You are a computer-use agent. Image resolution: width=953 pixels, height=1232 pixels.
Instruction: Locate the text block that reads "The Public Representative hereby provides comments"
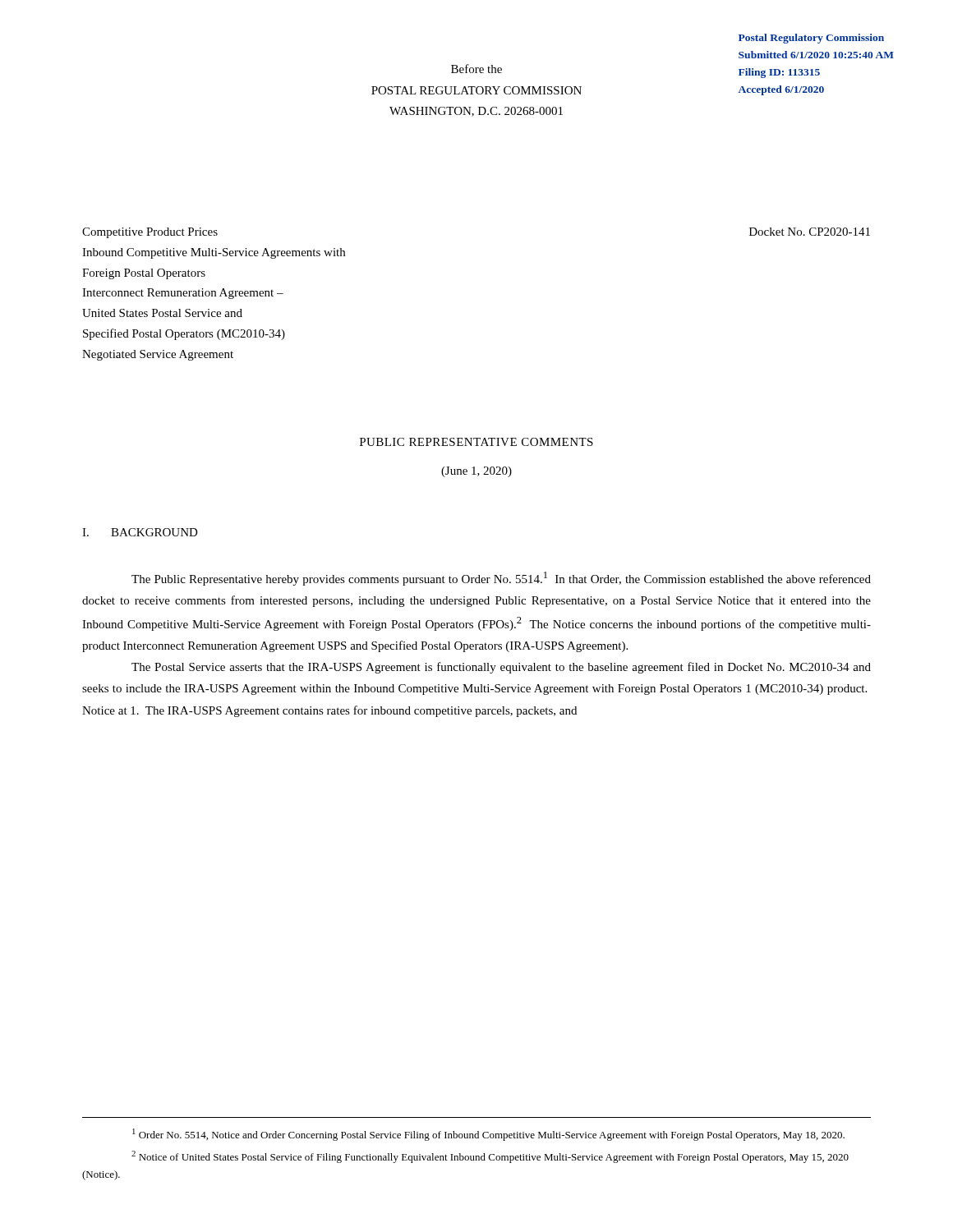pos(476,644)
